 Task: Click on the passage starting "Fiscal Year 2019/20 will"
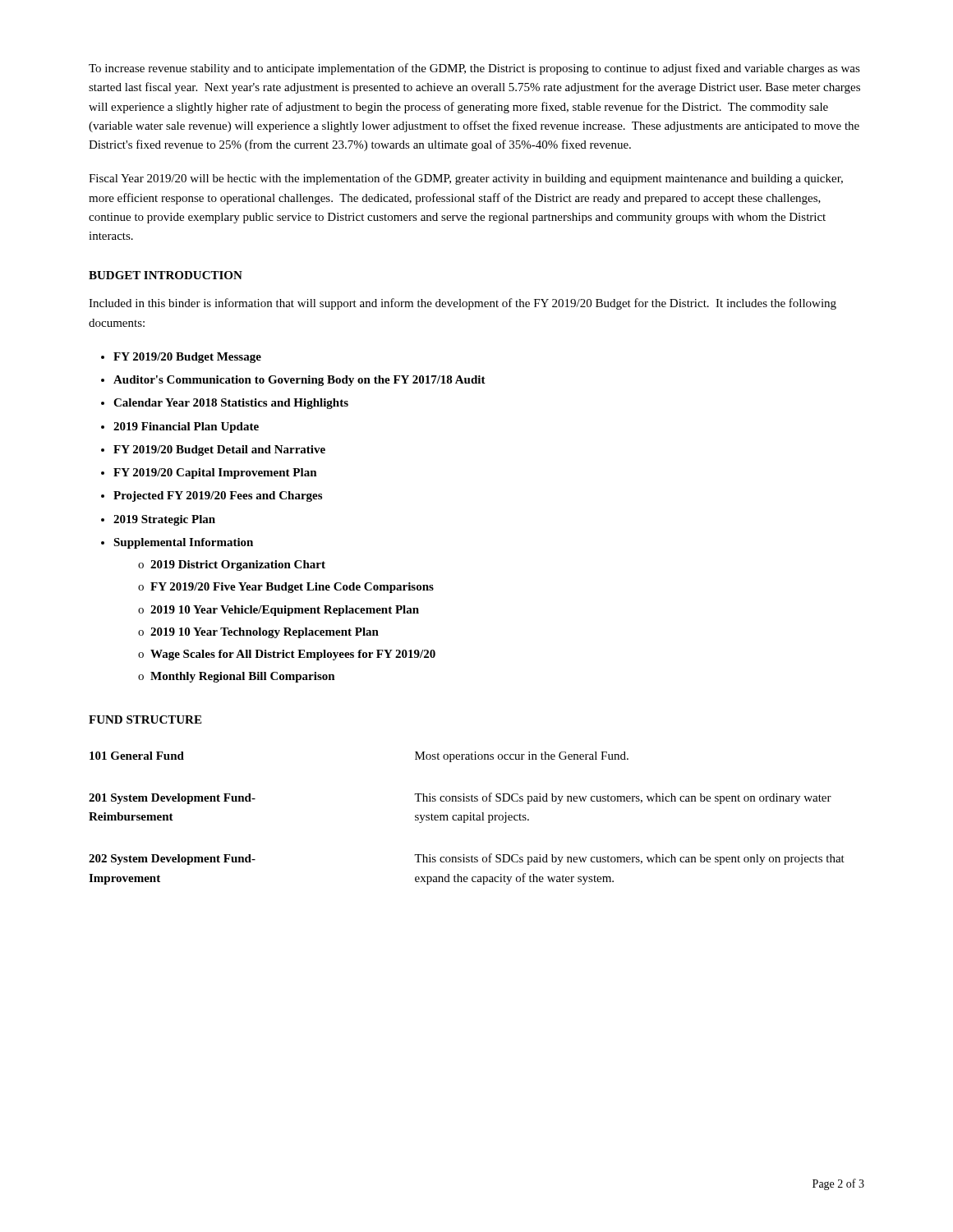pos(466,207)
